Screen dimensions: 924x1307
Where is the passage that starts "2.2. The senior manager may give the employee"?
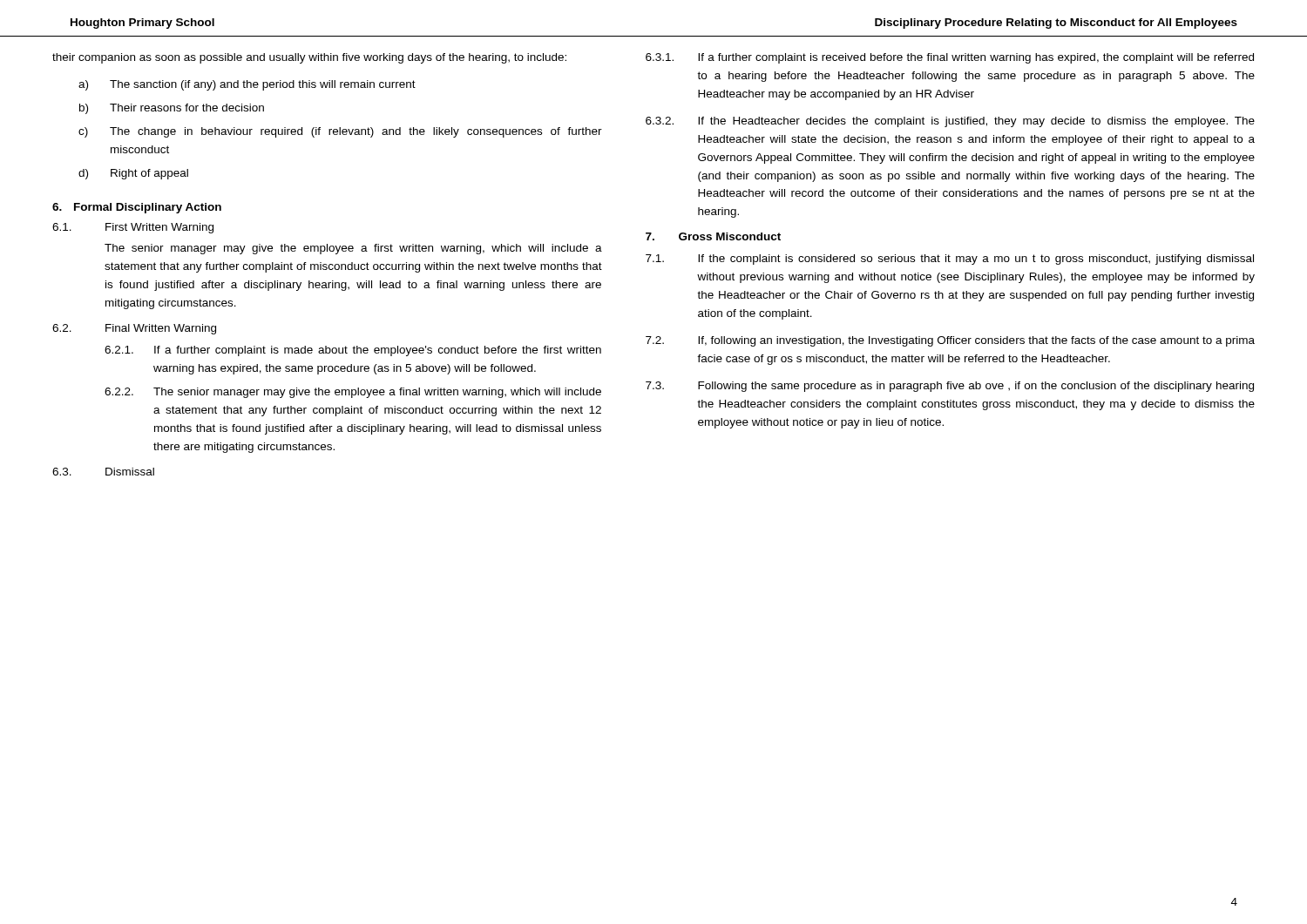[x=353, y=420]
